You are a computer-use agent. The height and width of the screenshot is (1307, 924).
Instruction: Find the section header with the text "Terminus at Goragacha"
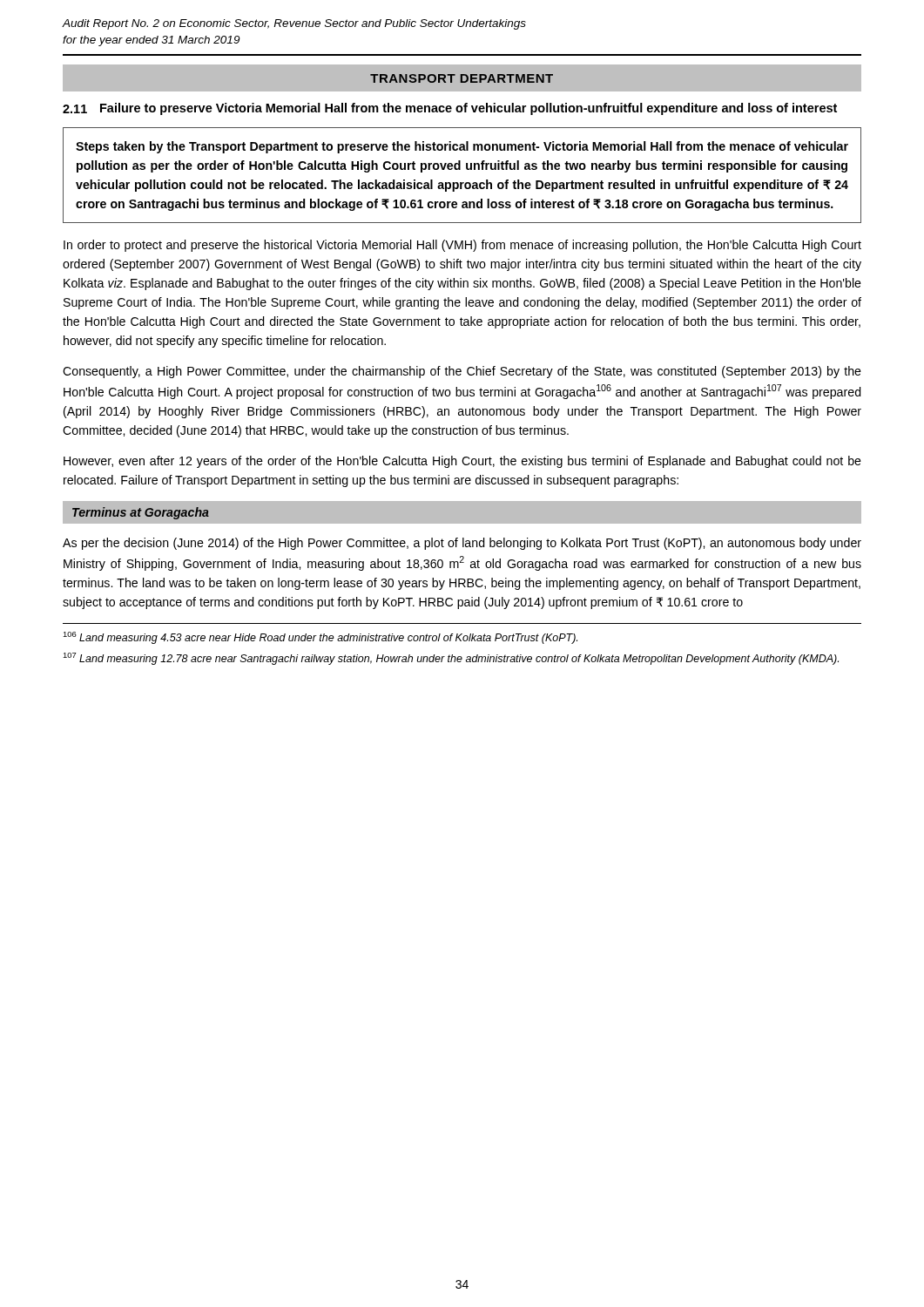pos(462,512)
